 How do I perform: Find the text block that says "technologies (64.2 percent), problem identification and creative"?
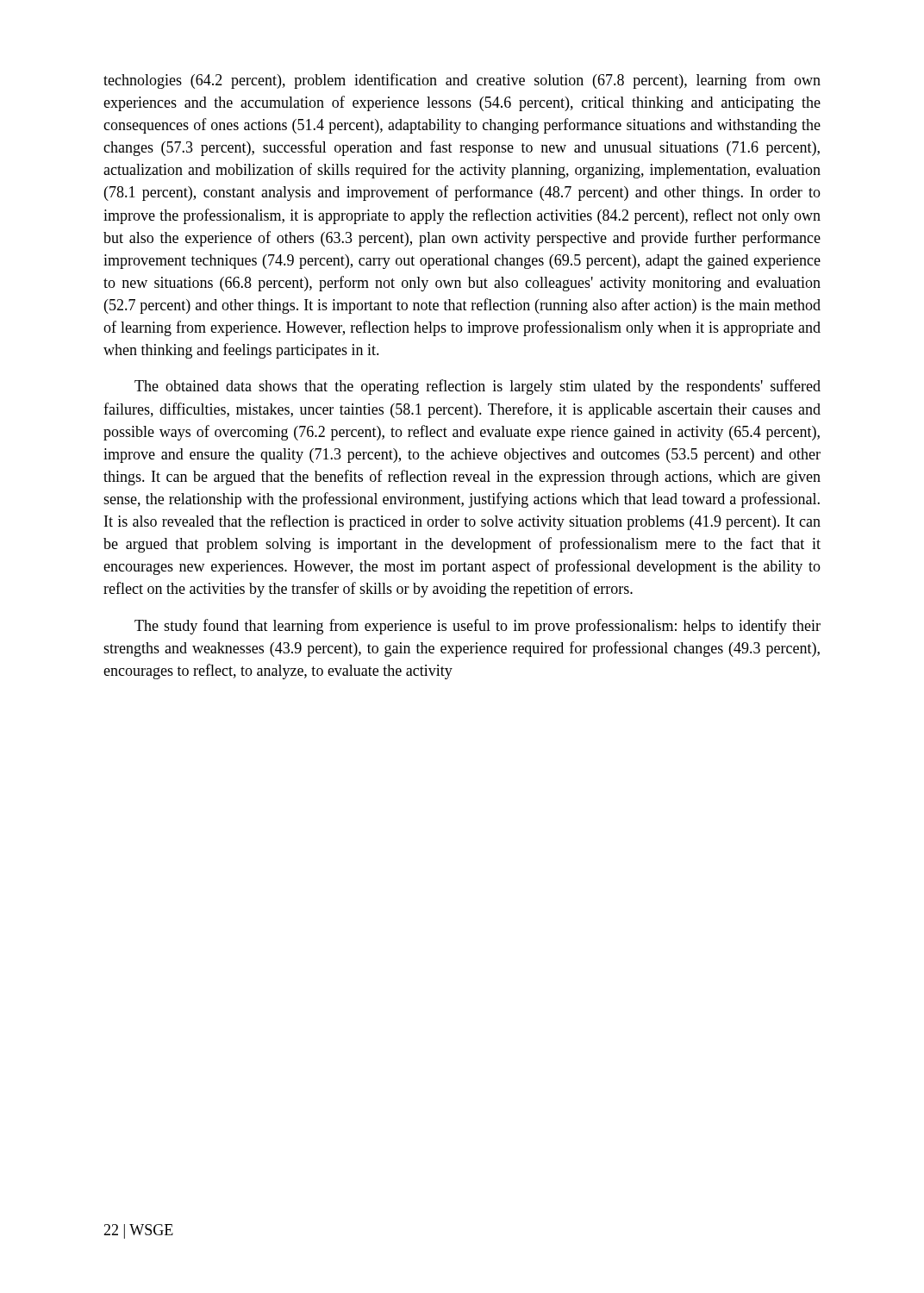462,375
